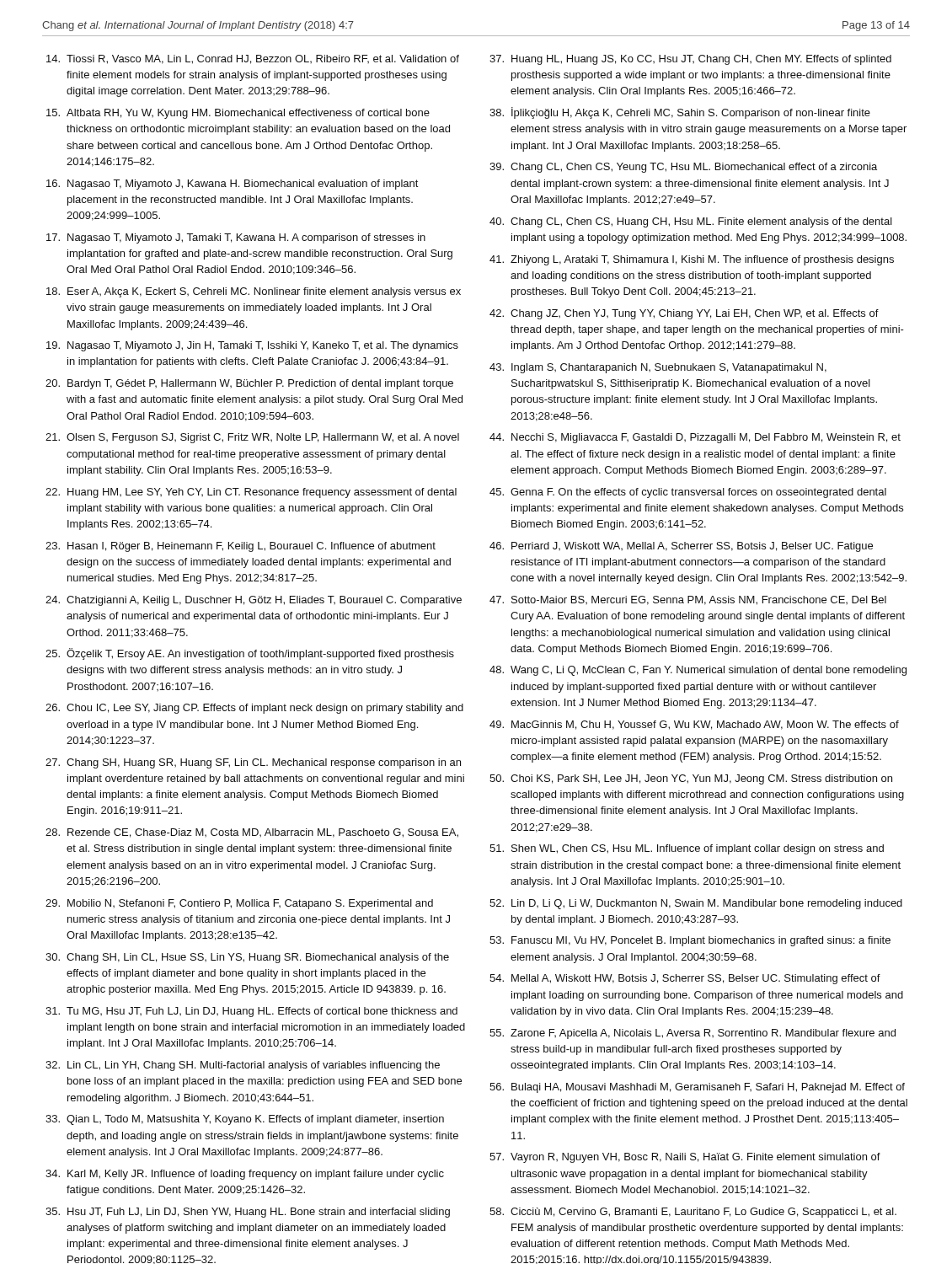This screenshot has height=1264, width=952.
Task: Locate the block starting "49. MacGinnis M, Chu"
Action: click(x=698, y=740)
